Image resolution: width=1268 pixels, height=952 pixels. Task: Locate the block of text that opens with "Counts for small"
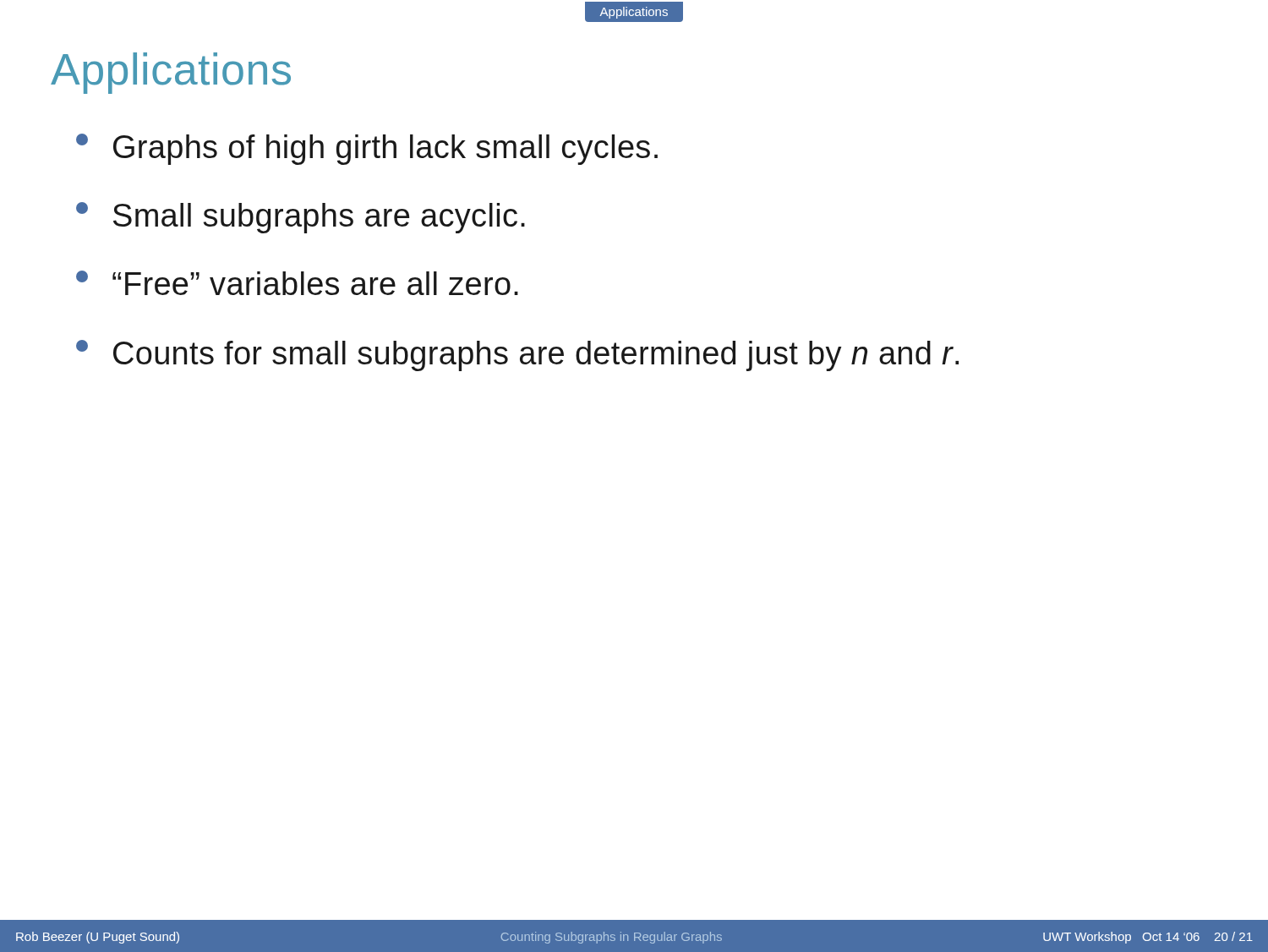(x=519, y=354)
